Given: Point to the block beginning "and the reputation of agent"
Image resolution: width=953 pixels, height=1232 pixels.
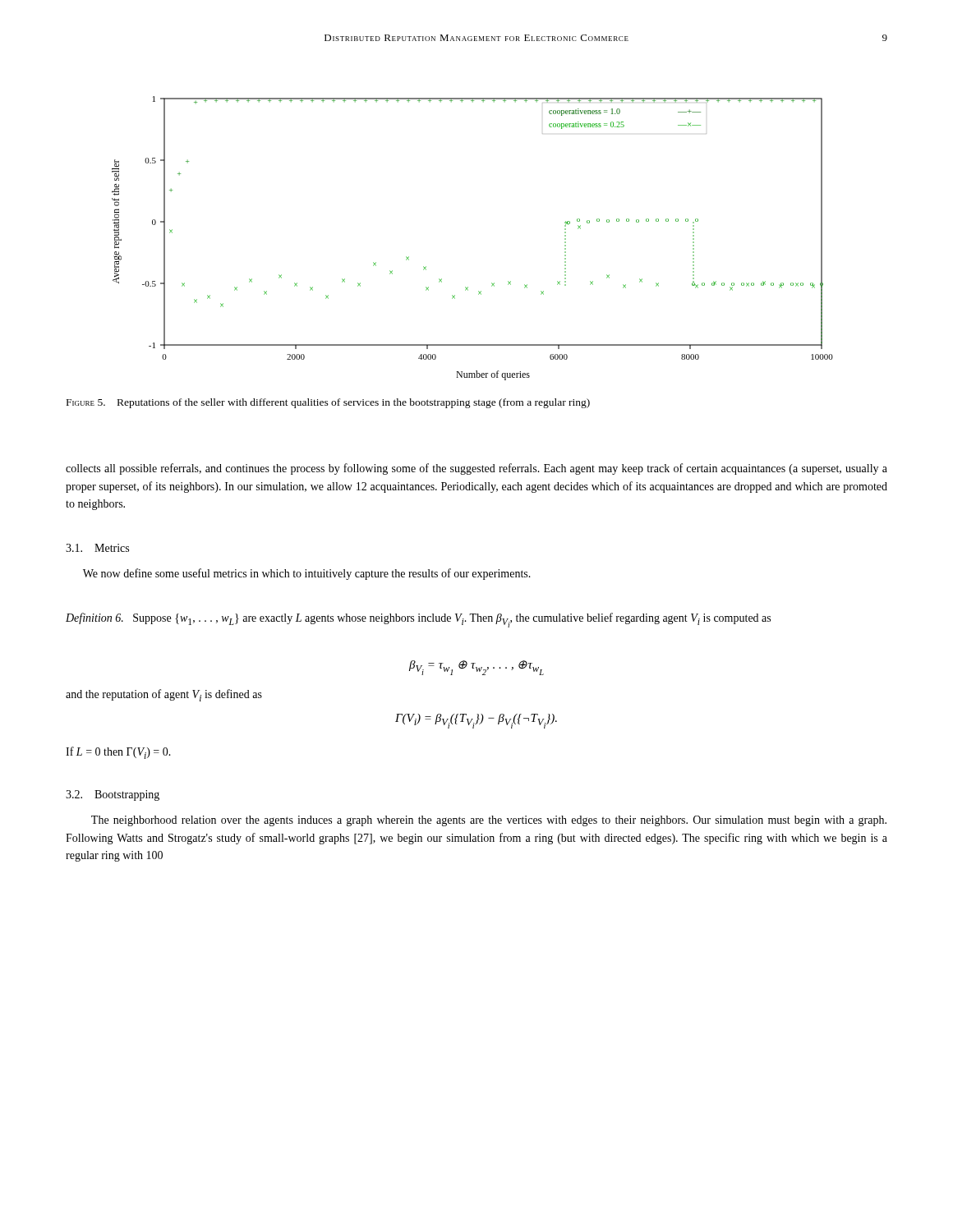Looking at the screenshot, I should tap(164, 696).
